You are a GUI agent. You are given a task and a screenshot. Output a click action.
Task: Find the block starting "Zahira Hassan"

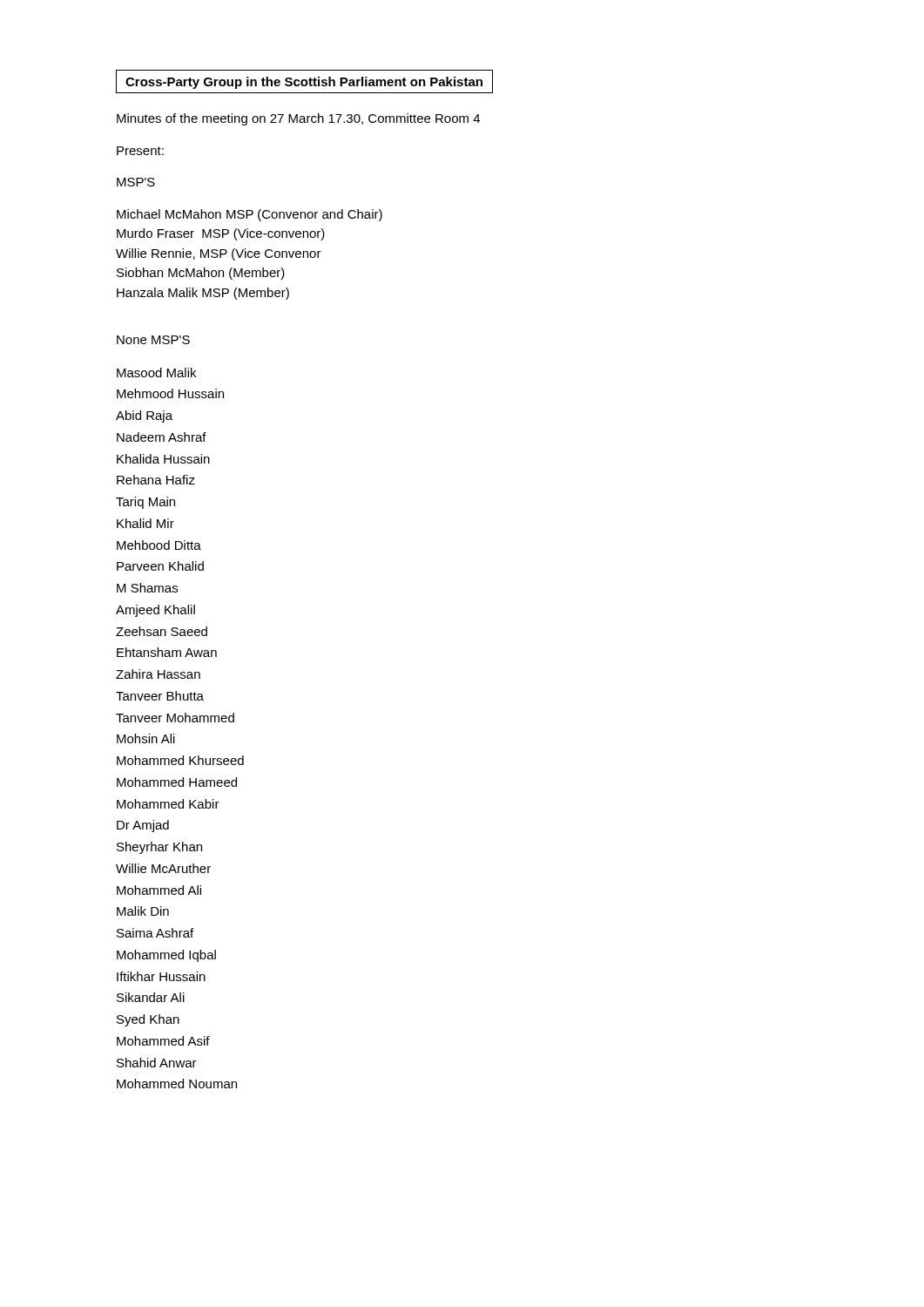158,674
